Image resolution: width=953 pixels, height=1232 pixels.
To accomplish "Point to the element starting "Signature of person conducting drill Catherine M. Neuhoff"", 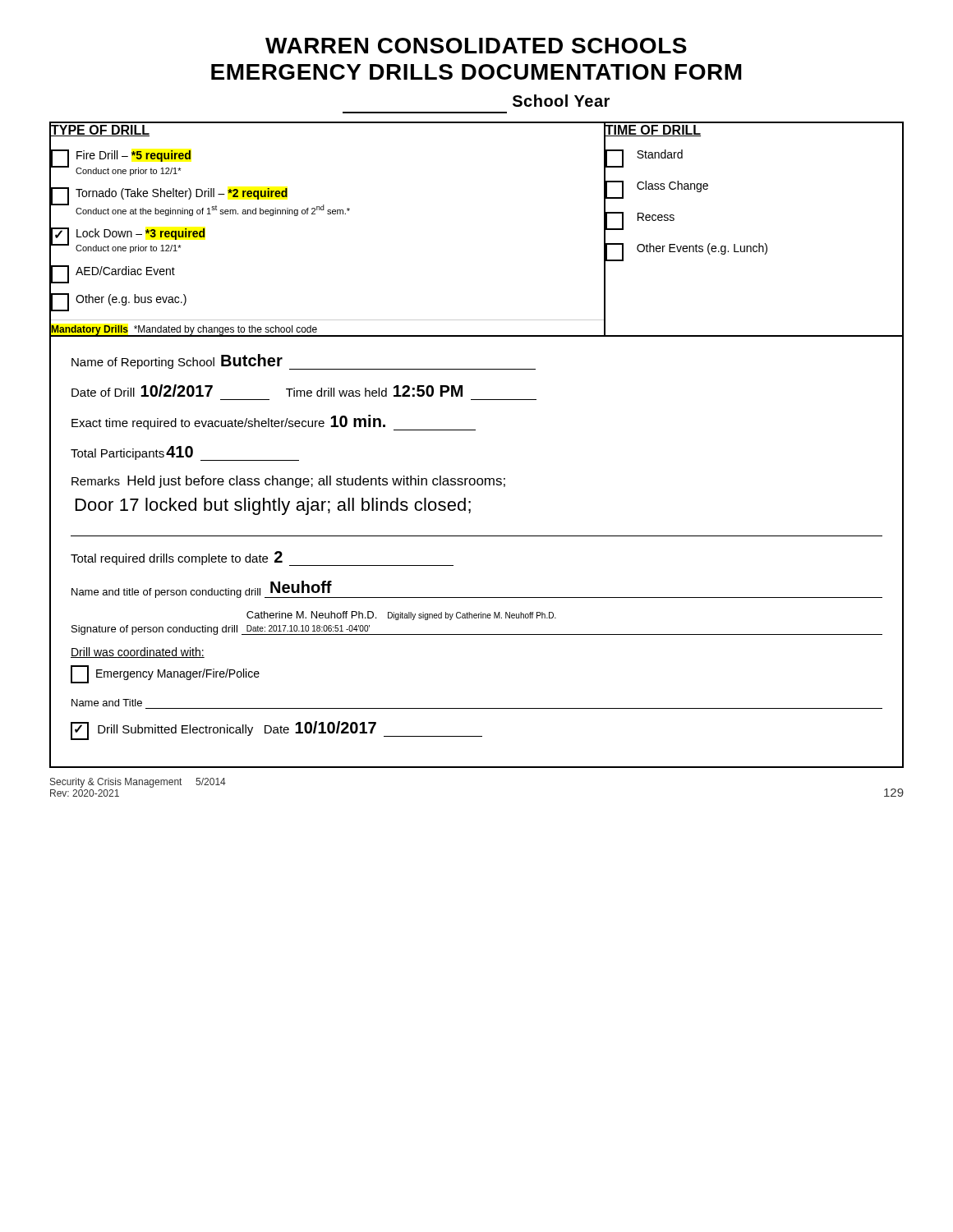I will point(476,621).
